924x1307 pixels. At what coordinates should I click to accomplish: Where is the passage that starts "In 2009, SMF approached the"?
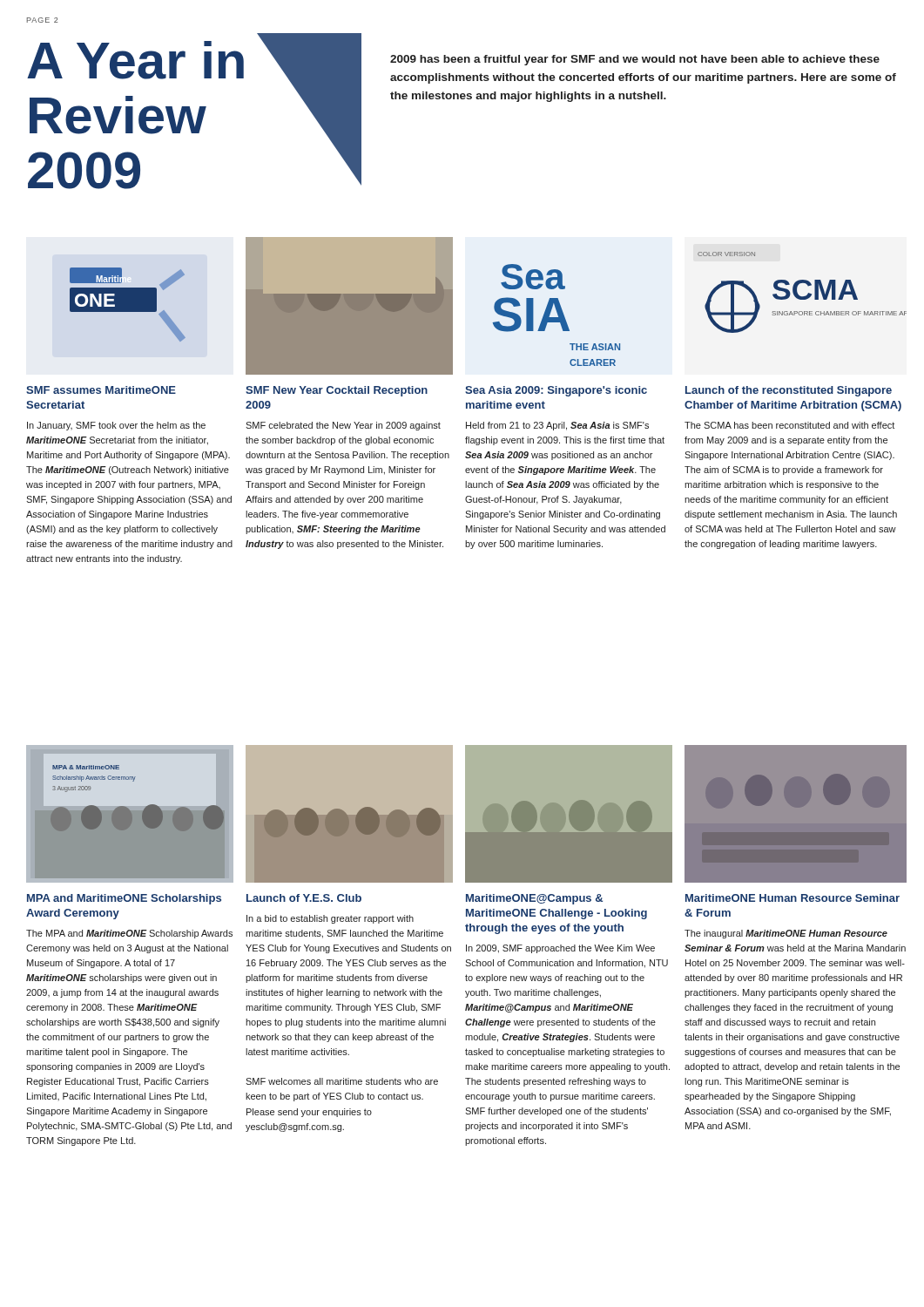(568, 1044)
